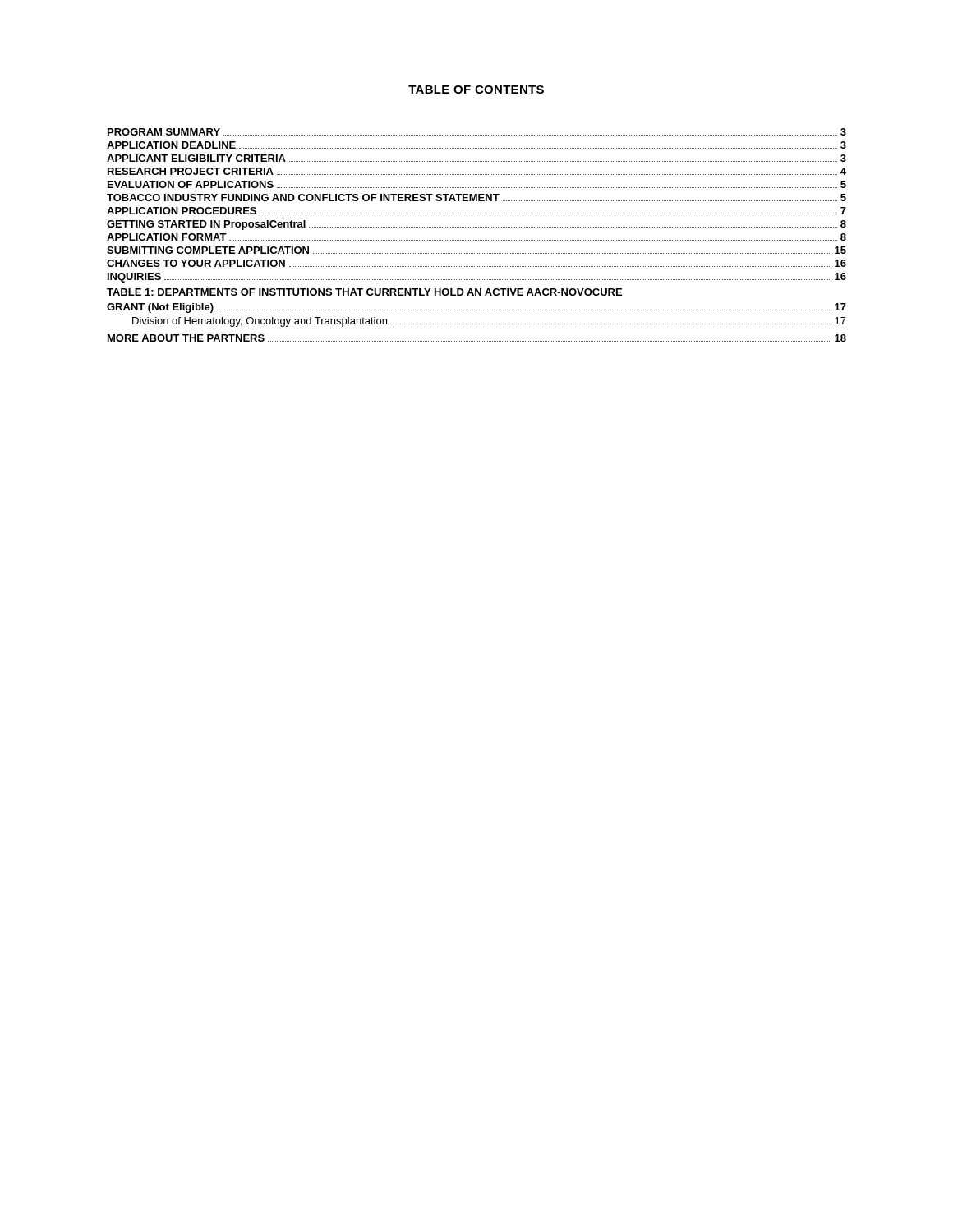
Task: Click on the list item that reads "APPLICATION FORMAT 8"
Action: pos(476,237)
